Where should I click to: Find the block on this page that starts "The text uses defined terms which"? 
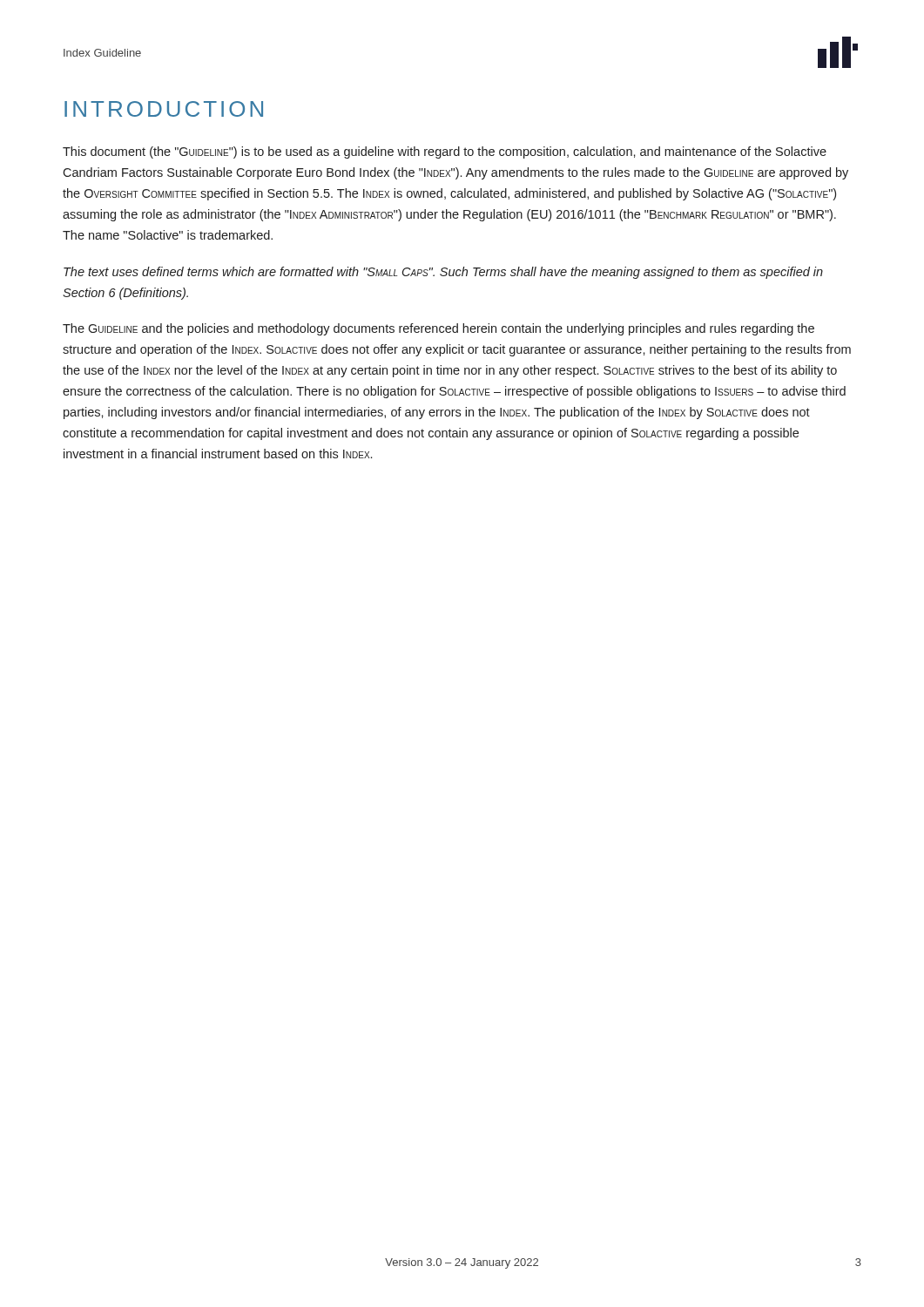443,282
